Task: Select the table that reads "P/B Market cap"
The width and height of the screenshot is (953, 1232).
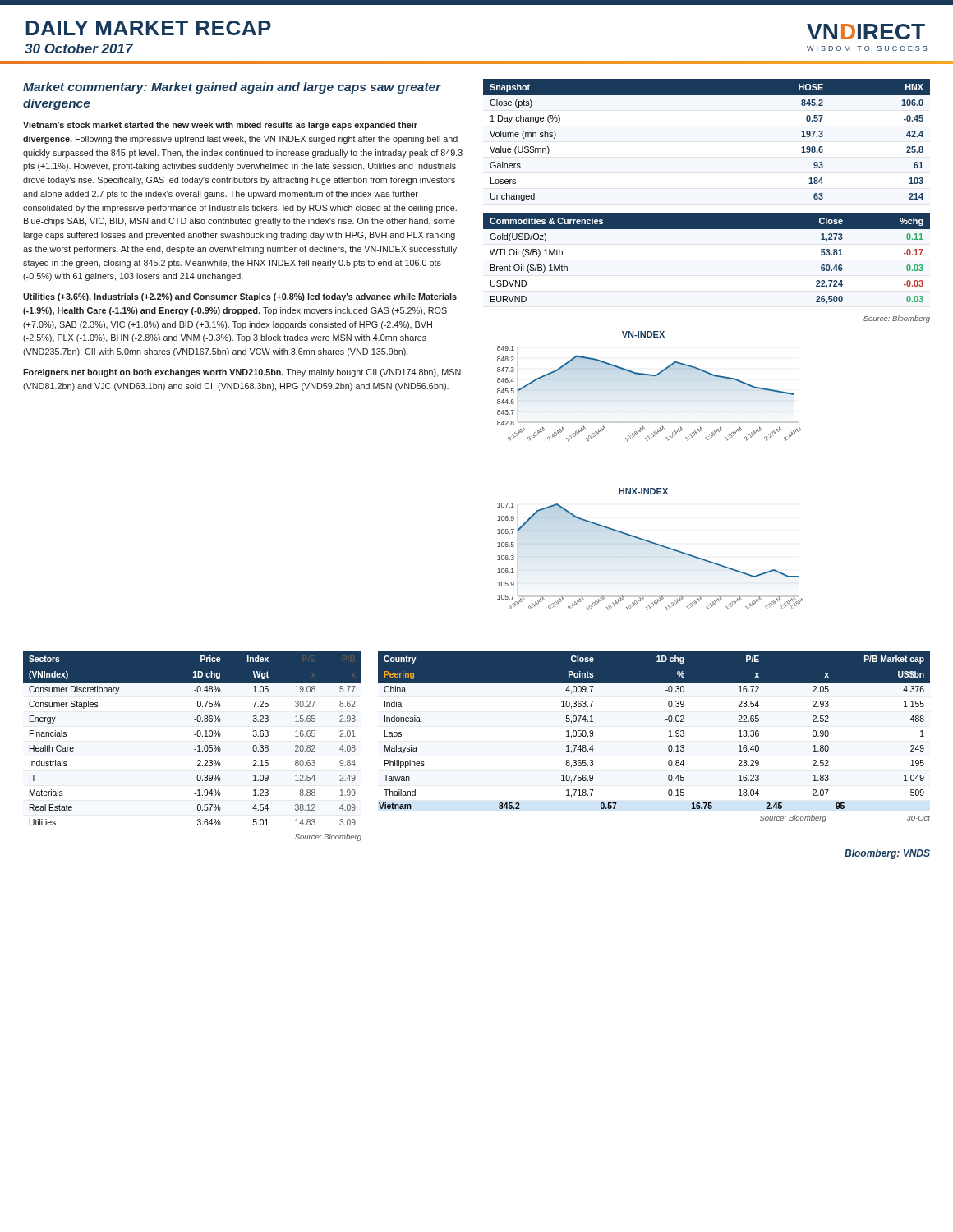Action: 654,731
